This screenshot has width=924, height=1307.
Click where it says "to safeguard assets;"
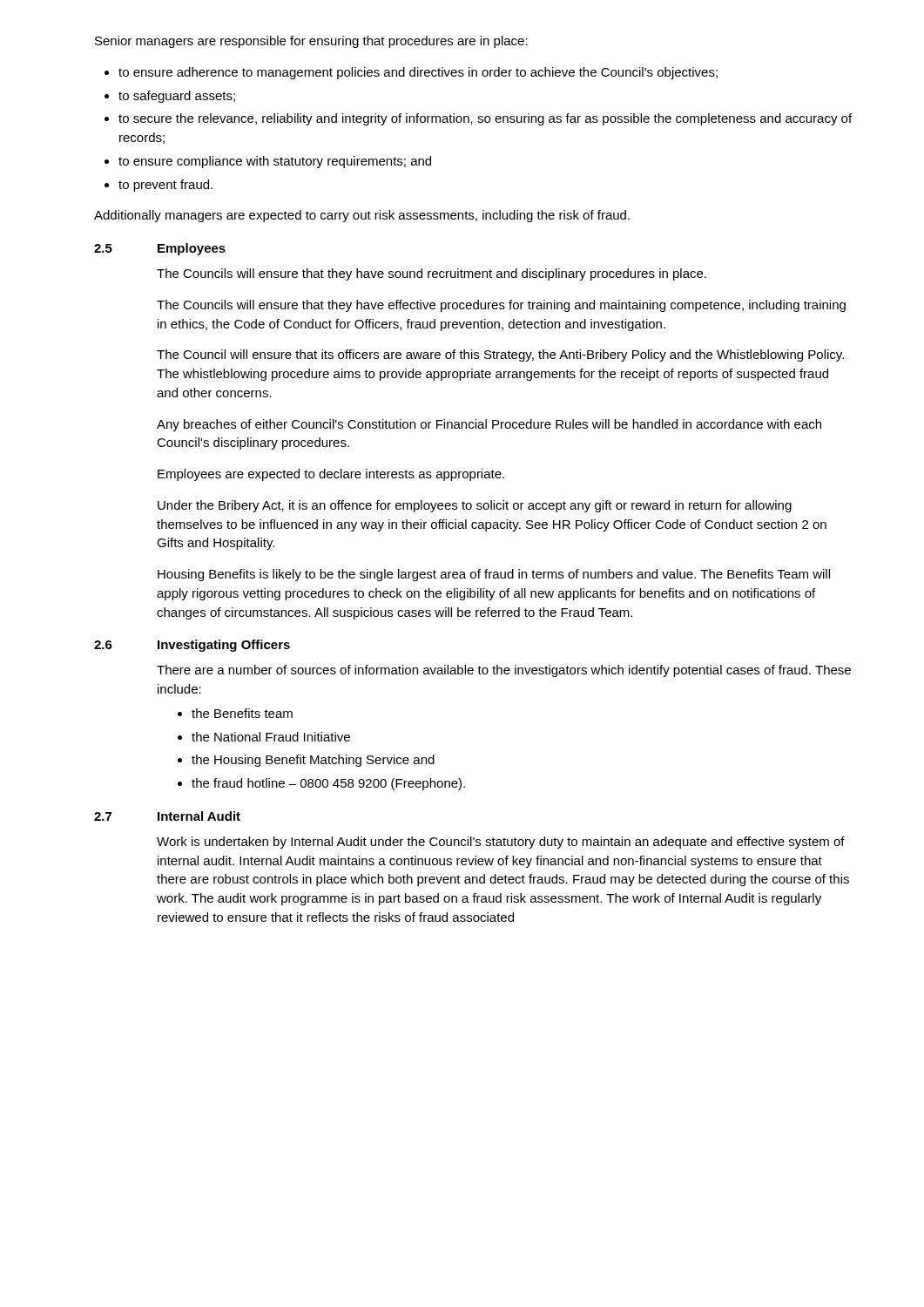point(177,97)
